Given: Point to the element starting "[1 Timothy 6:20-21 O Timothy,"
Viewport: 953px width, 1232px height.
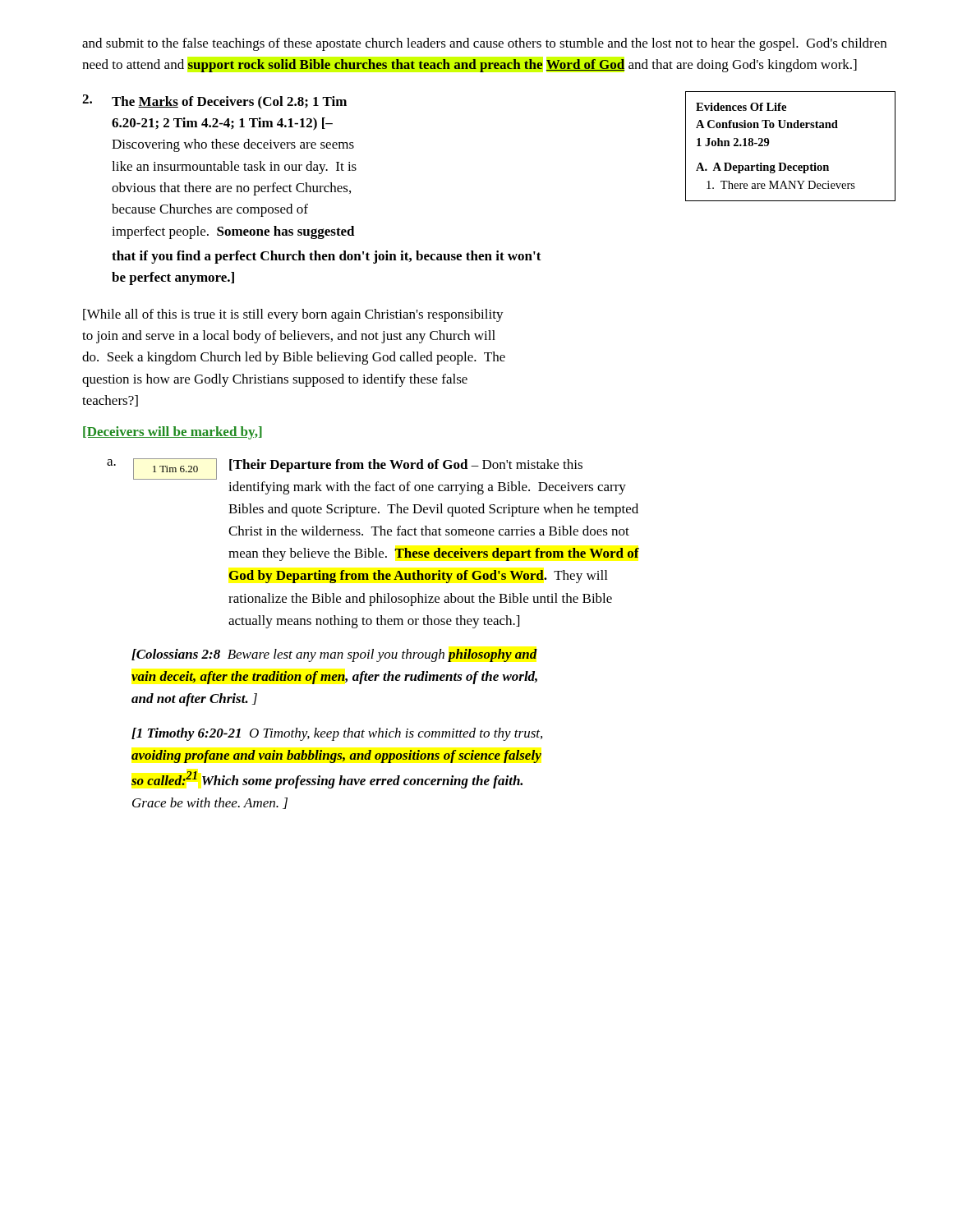Looking at the screenshot, I should coord(337,768).
